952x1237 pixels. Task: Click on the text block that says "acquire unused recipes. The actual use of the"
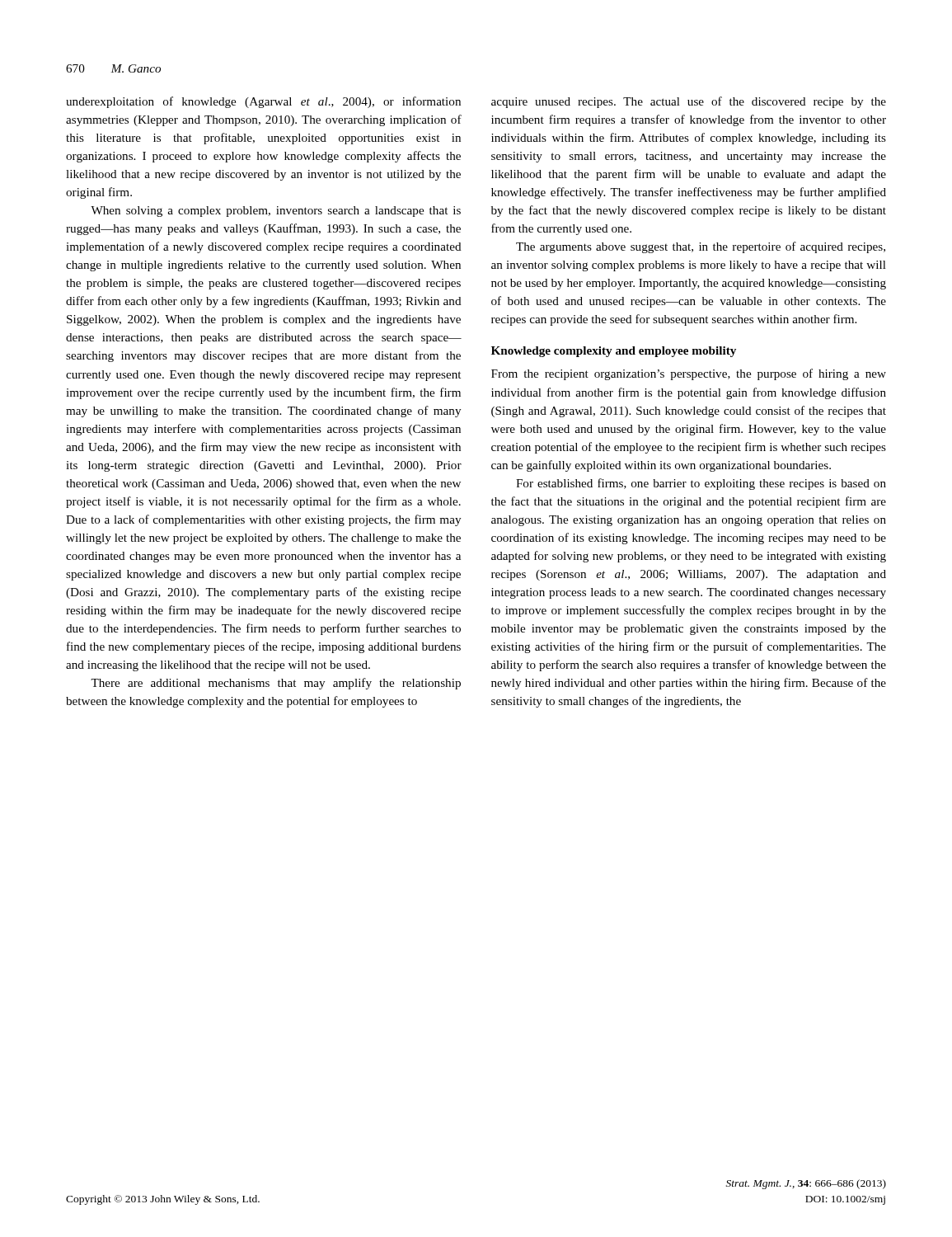coord(688,210)
